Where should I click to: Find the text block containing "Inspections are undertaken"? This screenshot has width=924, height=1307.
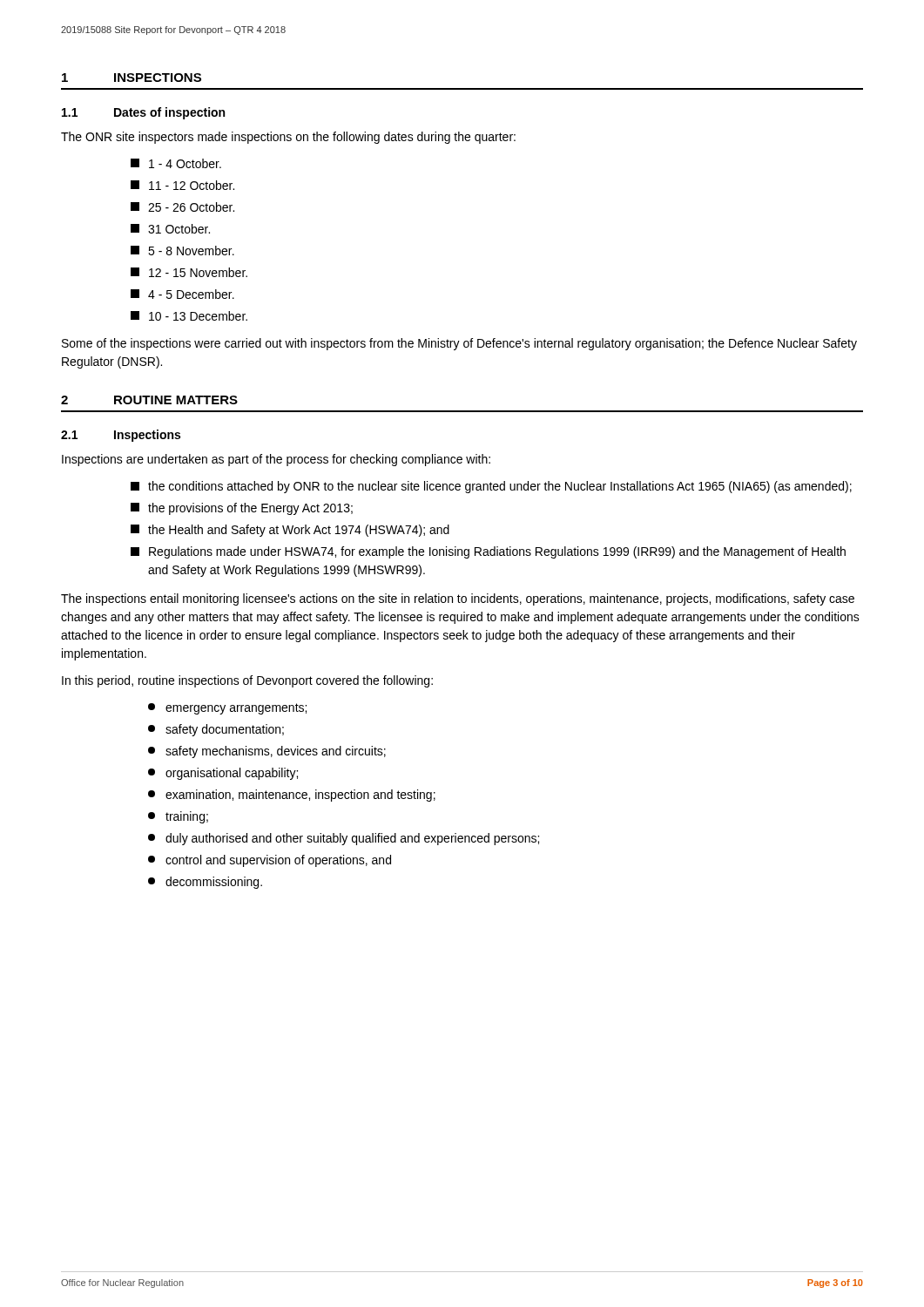276,459
